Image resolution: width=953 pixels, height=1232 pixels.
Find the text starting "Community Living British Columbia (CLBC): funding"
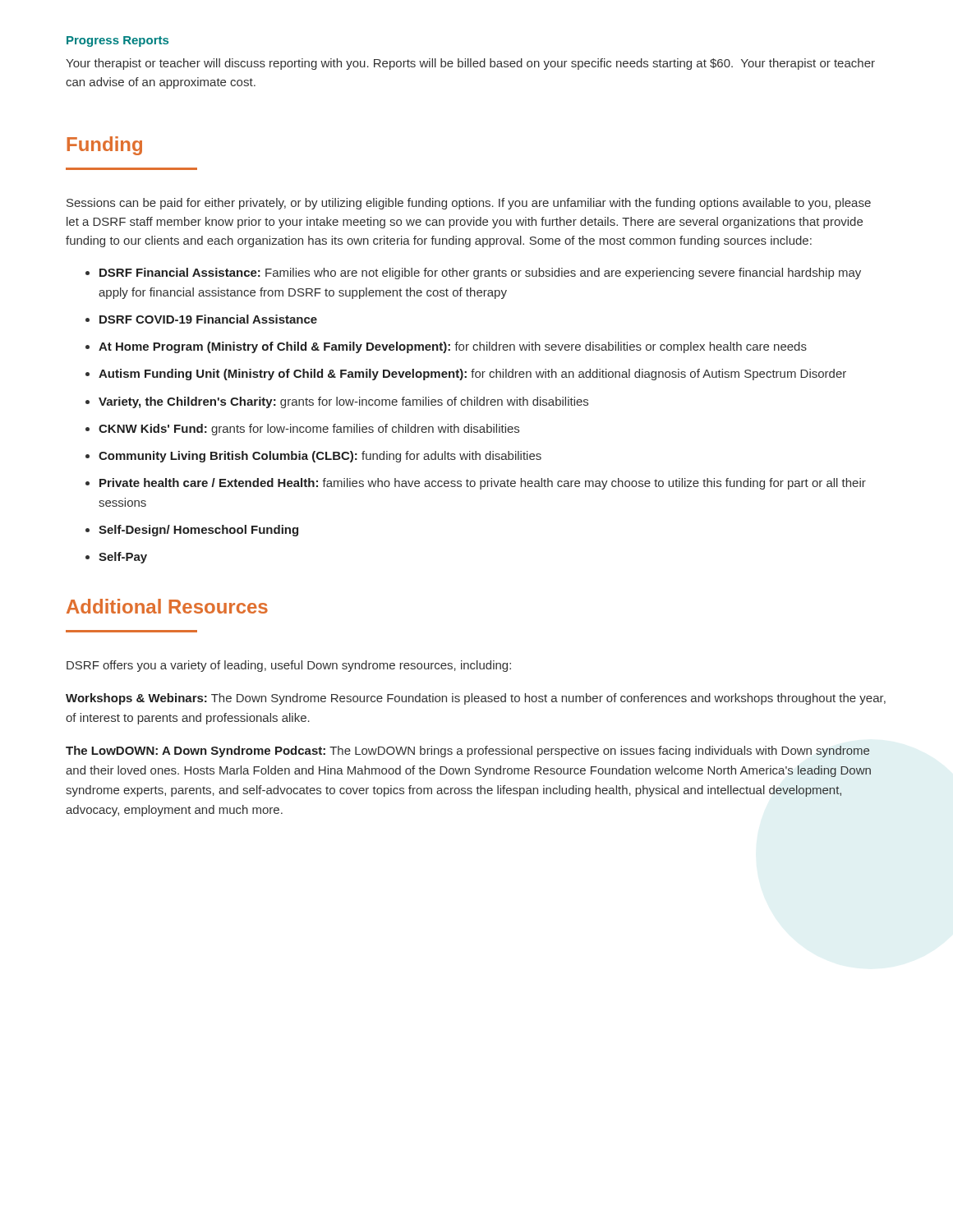(320, 455)
